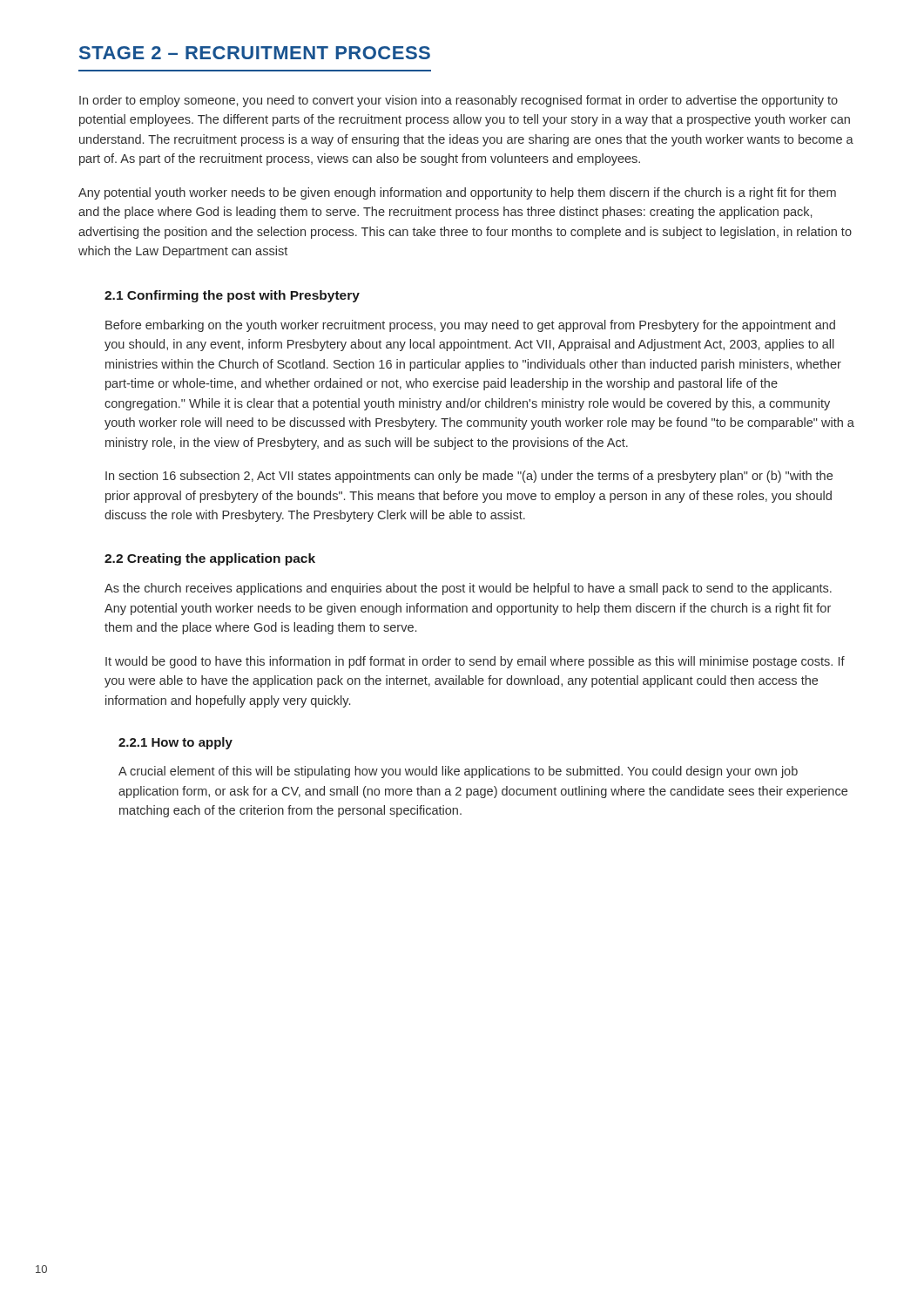924x1307 pixels.
Task: Point to the block beginning "It would be good to have this information"
Action: tap(474, 681)
